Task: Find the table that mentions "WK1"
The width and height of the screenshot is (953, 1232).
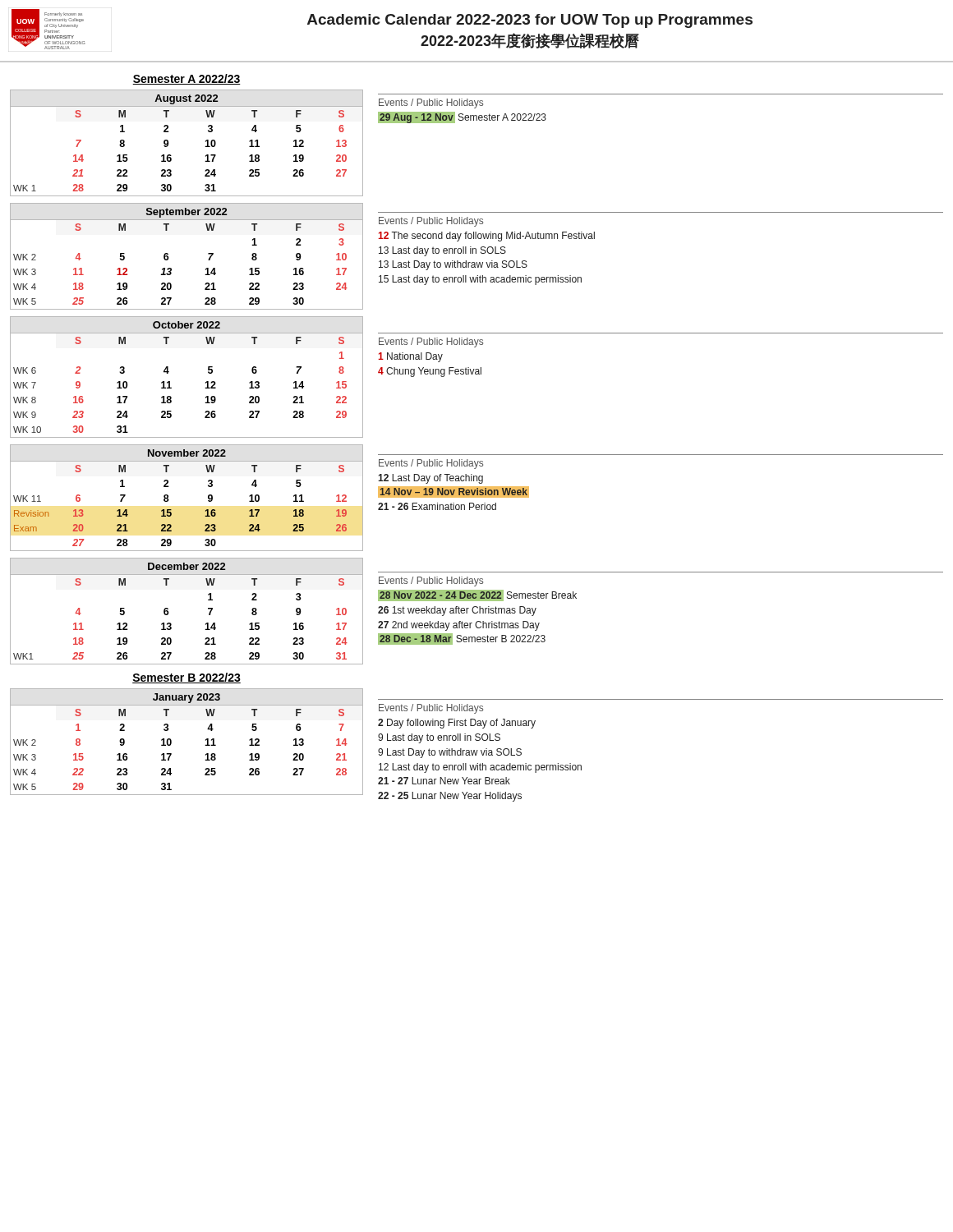Action: (x=186, y=611)
